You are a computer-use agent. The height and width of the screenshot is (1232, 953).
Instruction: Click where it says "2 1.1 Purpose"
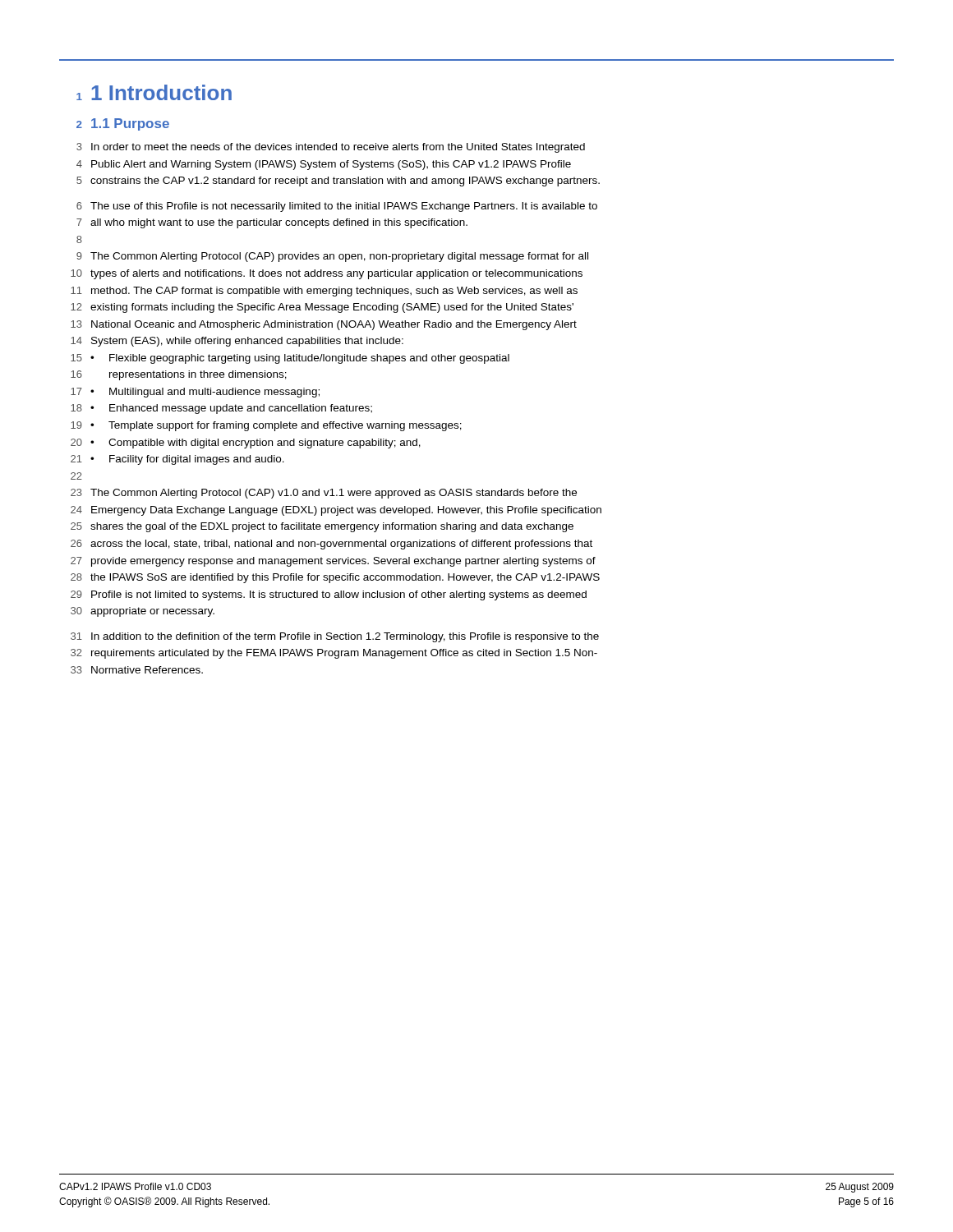[114, 124]
